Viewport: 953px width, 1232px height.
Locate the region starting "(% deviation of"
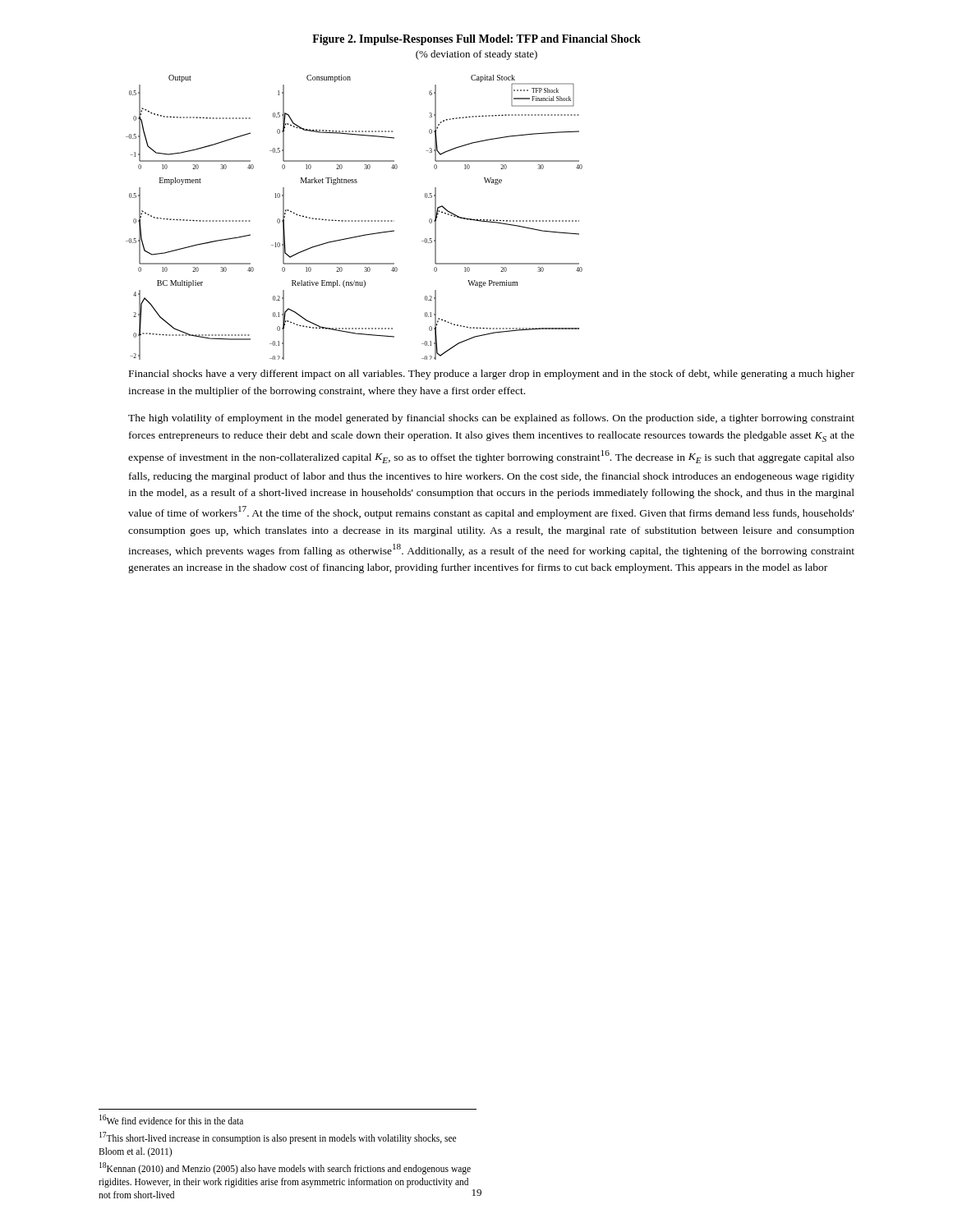coord(476,54)
